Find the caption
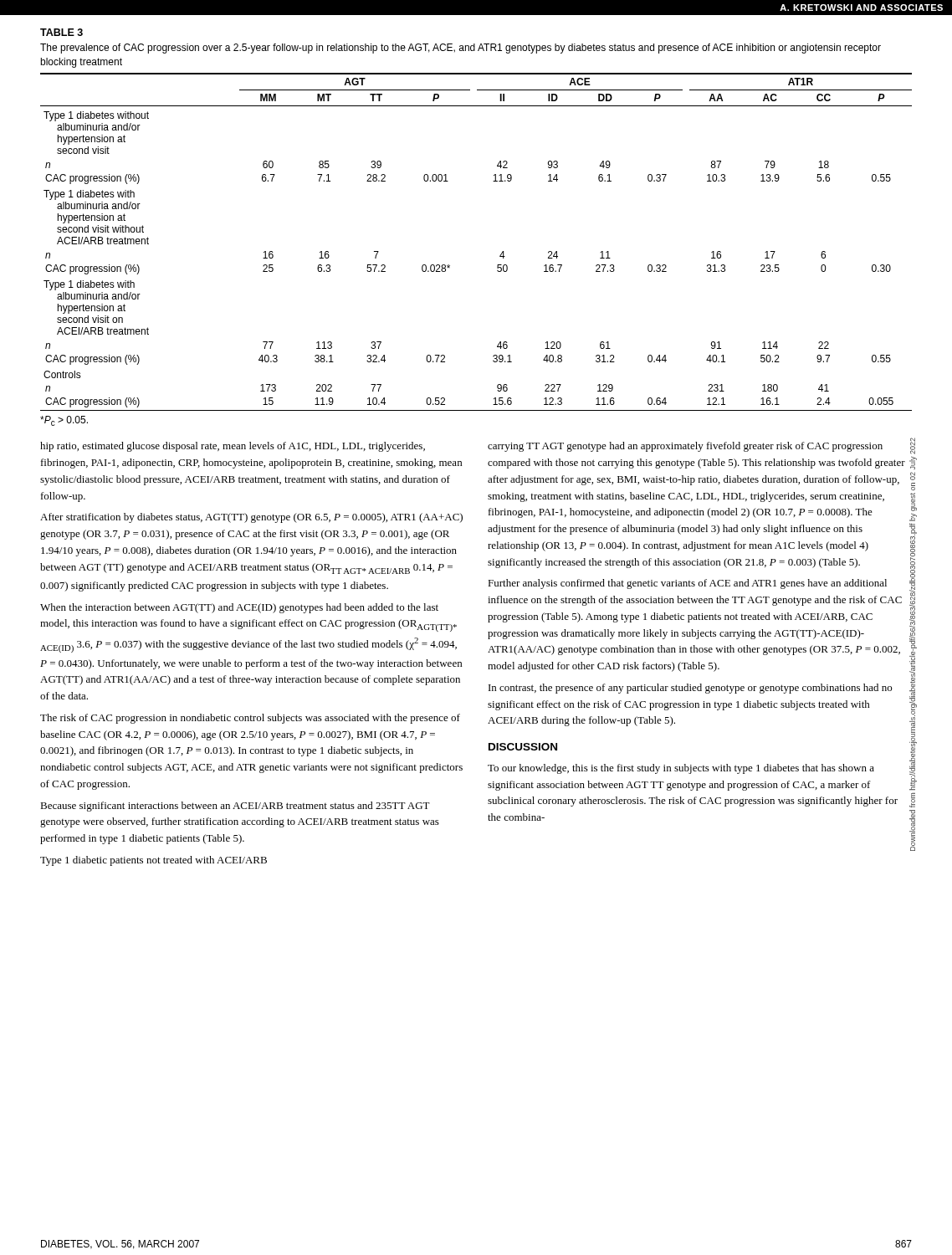The height and width of the screenshot is (1255, 952). (x=461, y=55)
